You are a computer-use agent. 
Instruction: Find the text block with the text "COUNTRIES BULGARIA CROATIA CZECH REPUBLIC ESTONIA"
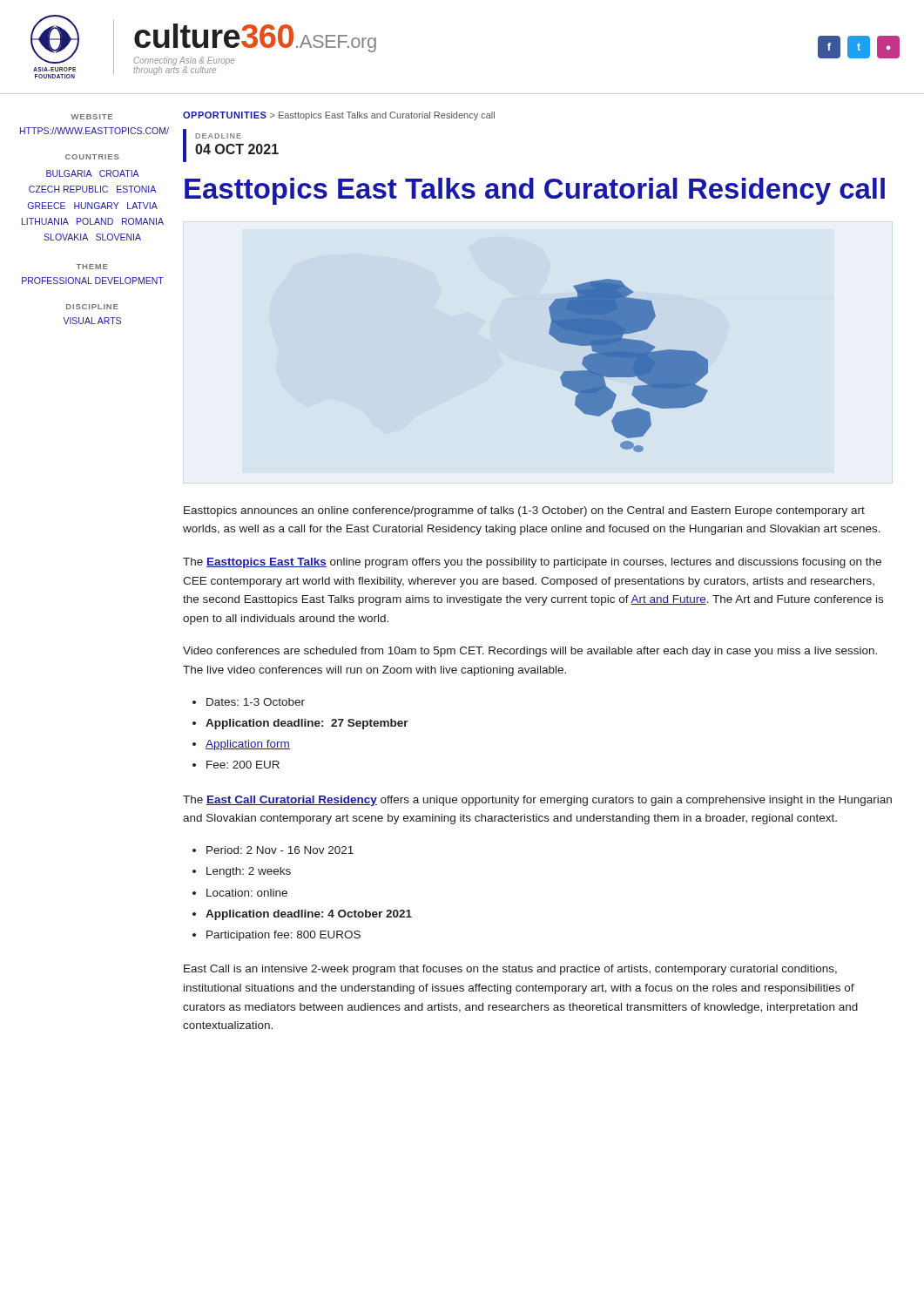pos(92,198)
